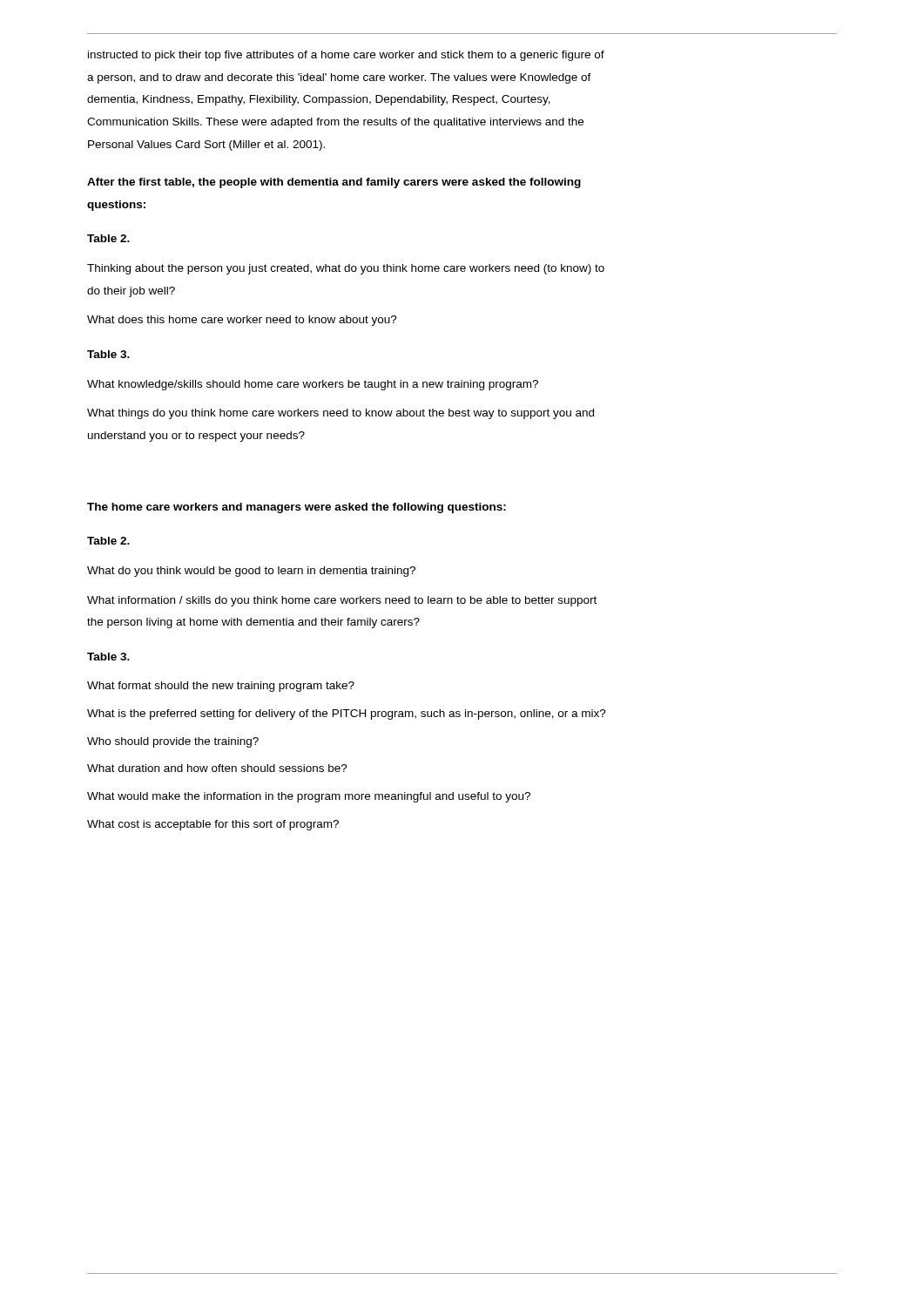This screenshot has width=924, height=1307.
Task: Find the block on this page that starts "What information / skills do you"
Action: click(x=342, y=611)
